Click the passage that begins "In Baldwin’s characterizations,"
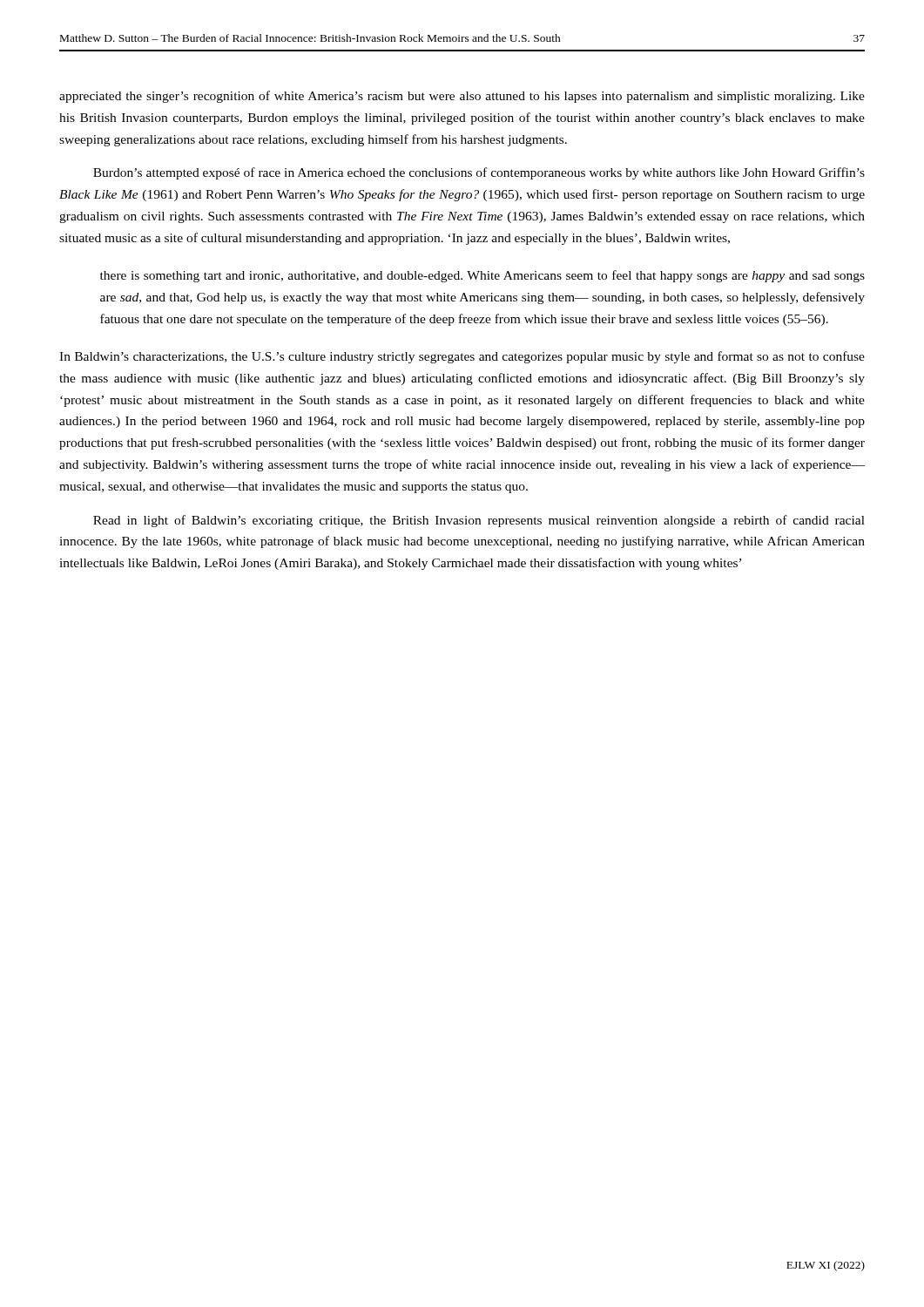Screen dimensions: 1307x924 click(462, 421)
